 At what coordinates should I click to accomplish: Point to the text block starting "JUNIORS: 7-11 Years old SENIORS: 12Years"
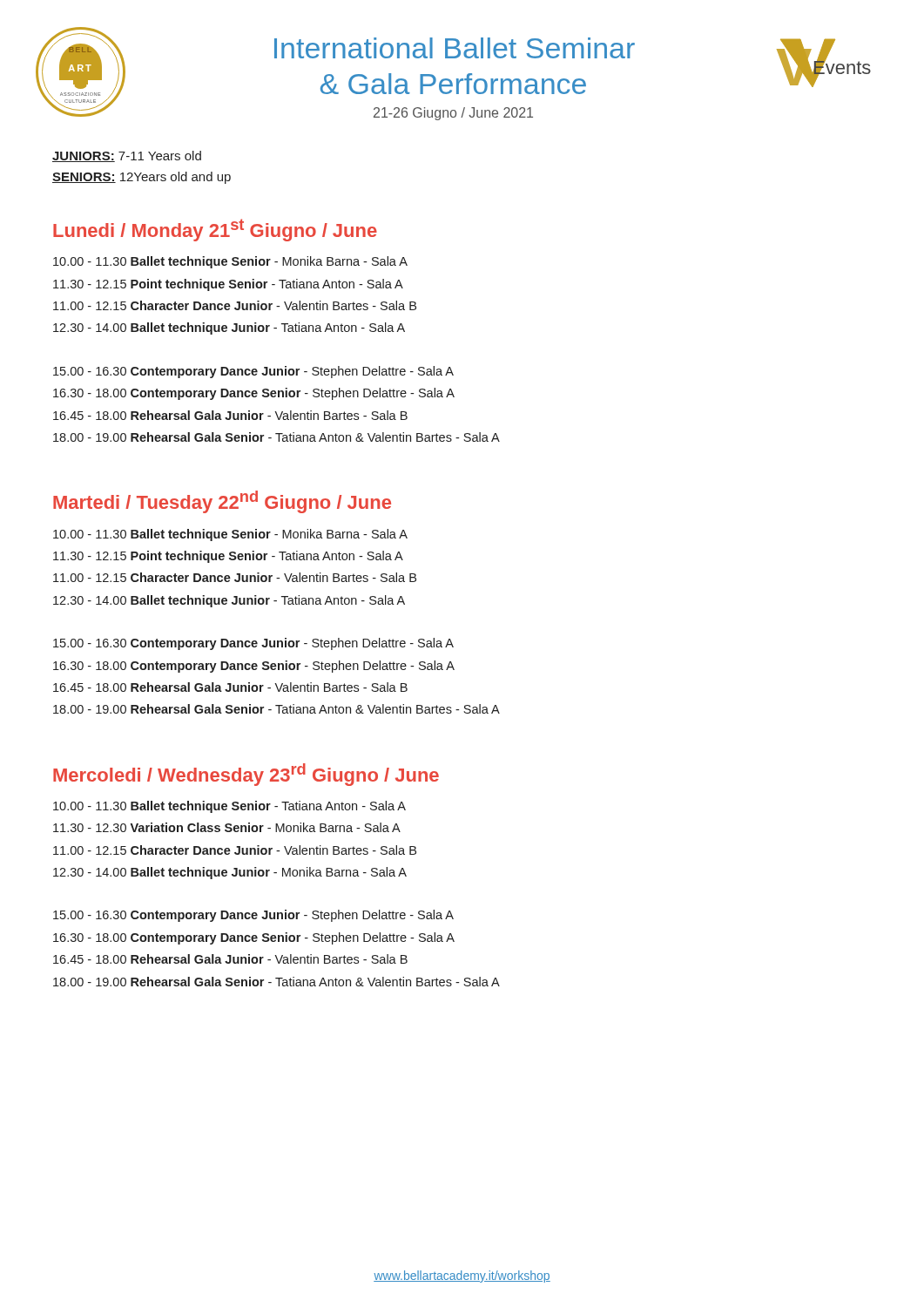tap(142, 166)
